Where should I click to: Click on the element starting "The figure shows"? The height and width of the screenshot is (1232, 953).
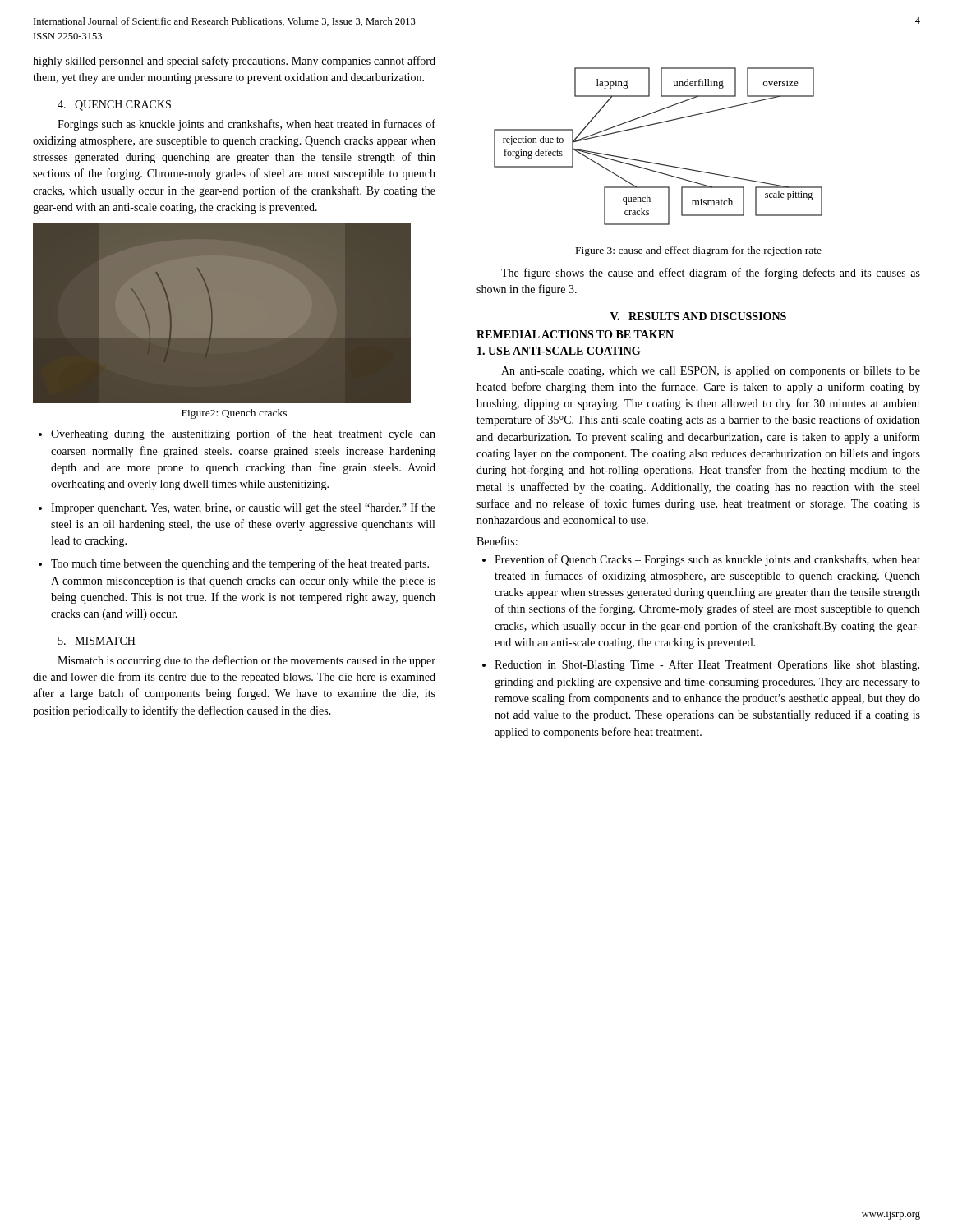pos(698,282)
